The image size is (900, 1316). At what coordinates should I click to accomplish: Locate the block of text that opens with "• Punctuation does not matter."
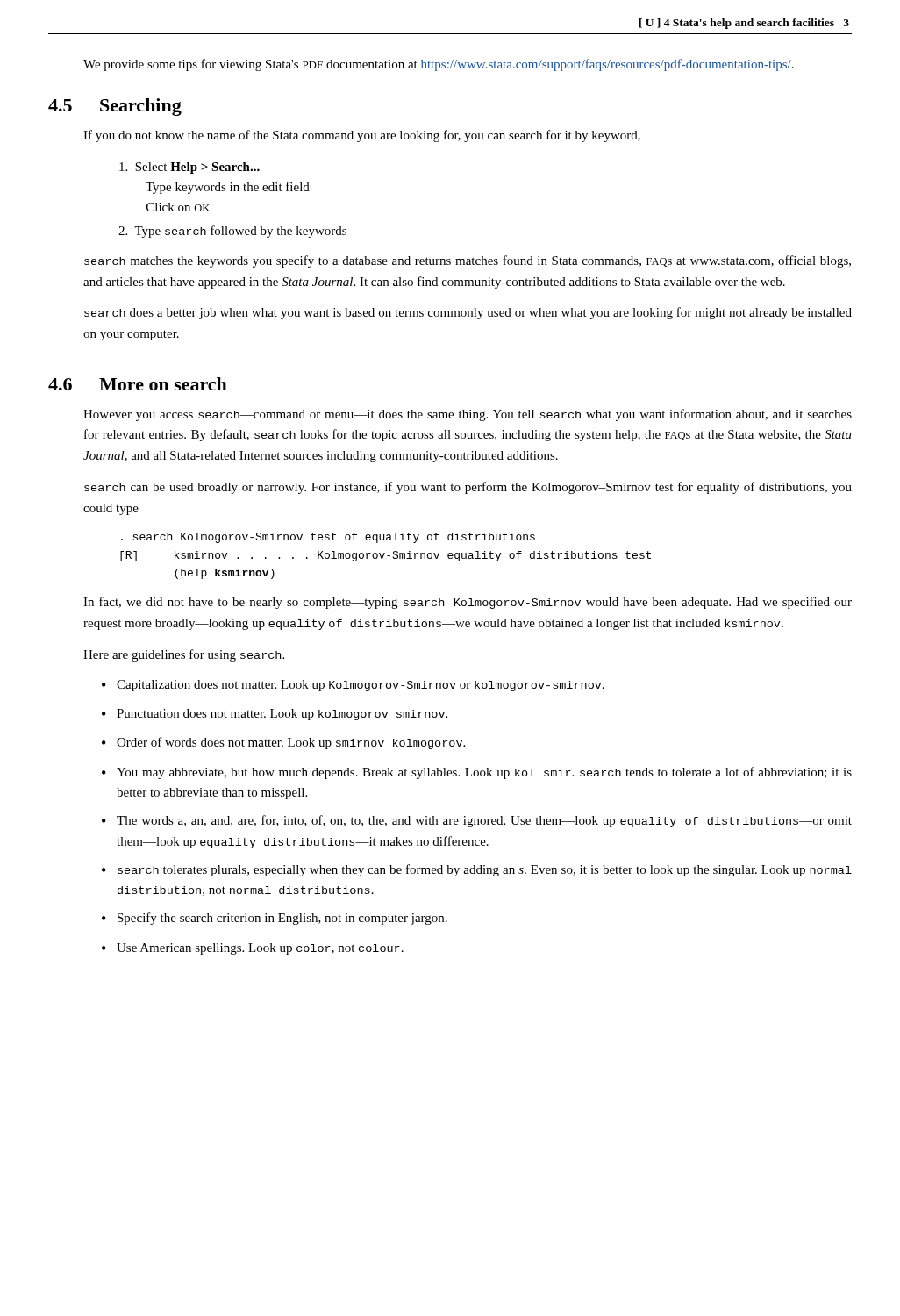[275, 715]
